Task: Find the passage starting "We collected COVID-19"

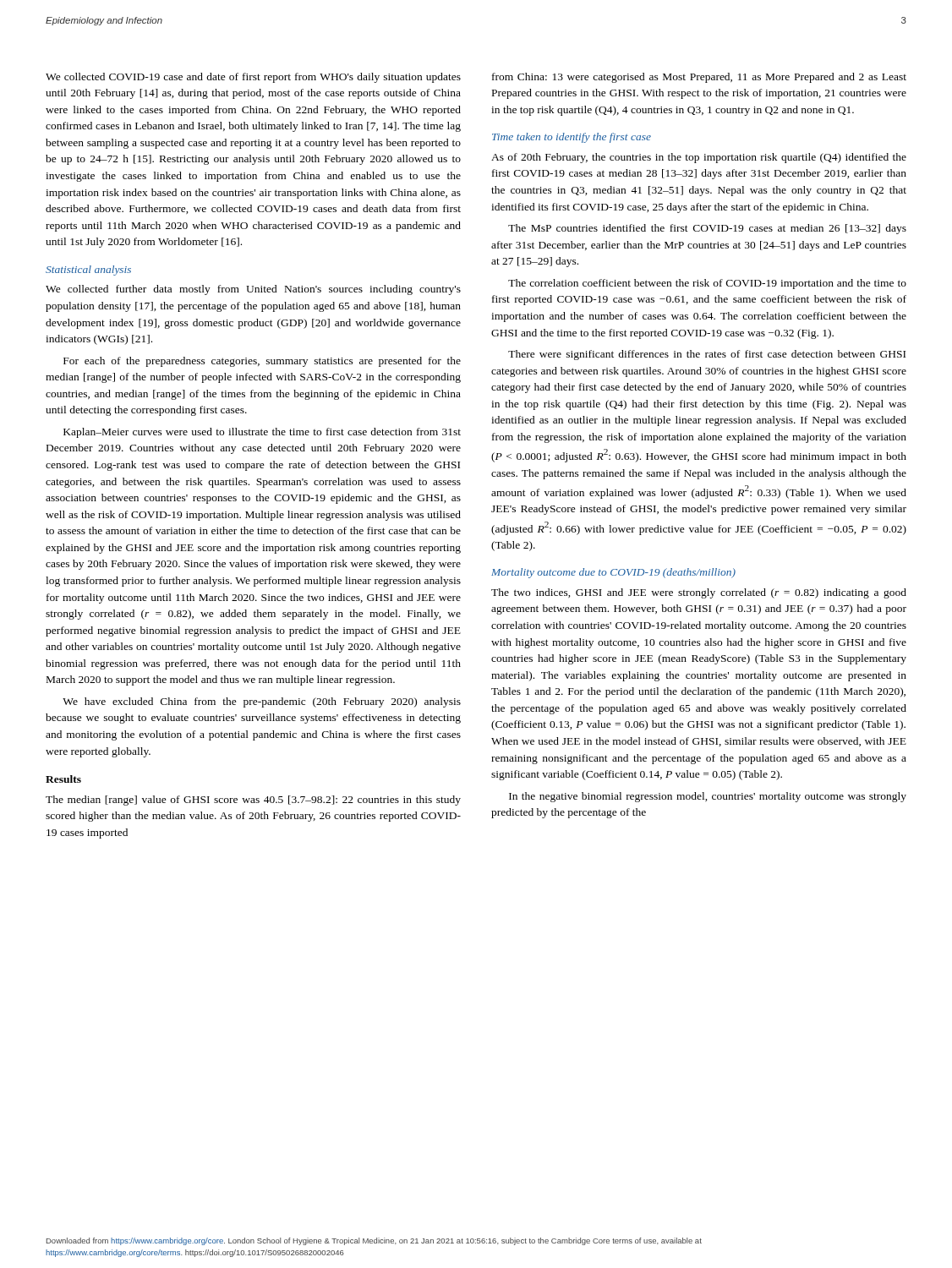Action: pos(253,159)
